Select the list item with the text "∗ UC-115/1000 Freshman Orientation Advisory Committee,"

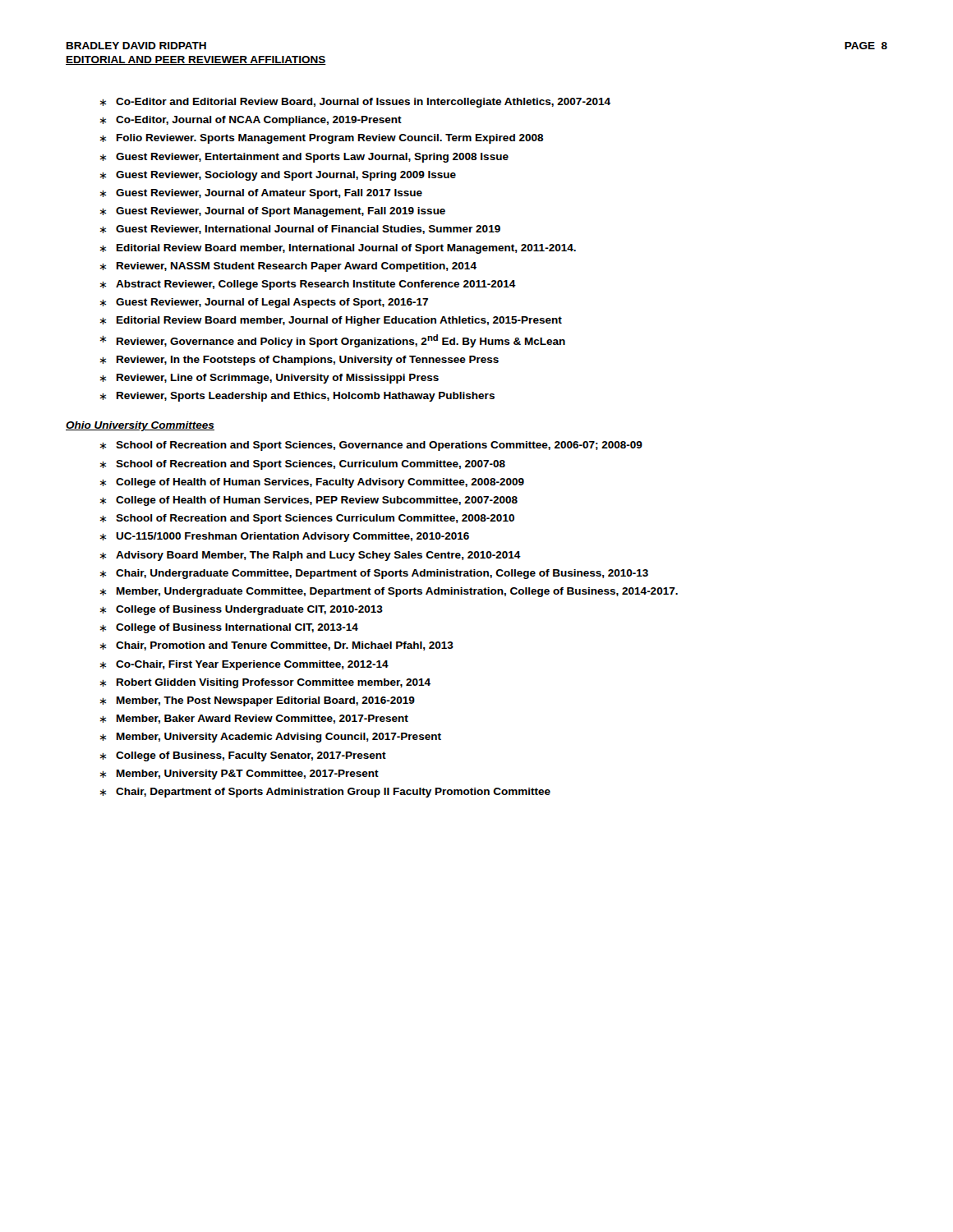point(284,537)
